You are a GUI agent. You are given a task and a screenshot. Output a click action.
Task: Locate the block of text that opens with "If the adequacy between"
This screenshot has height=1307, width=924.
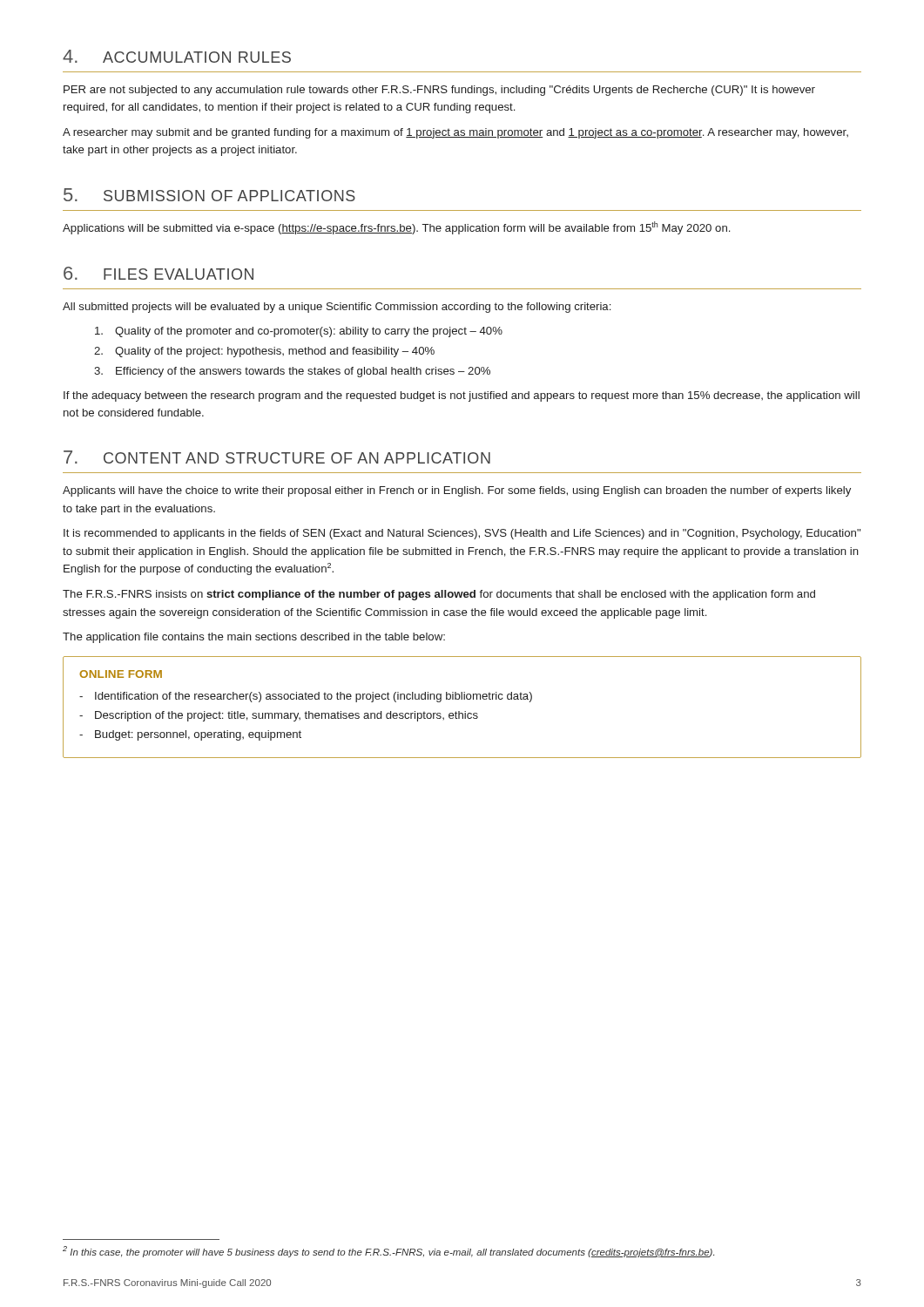click(x=461, y=404)
